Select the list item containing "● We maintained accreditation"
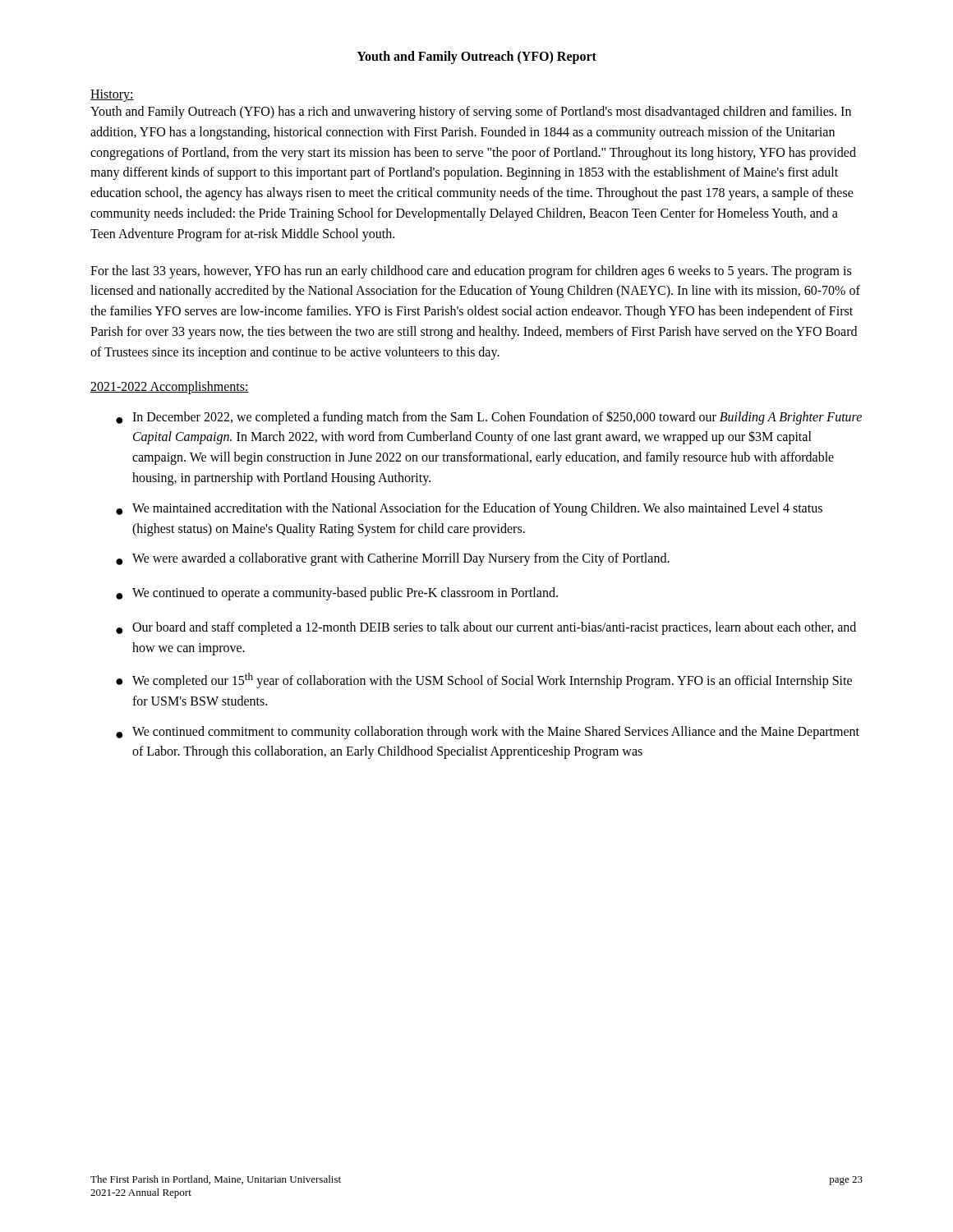This screenshot has height=1232, width=953. click(x=489, y=519)
